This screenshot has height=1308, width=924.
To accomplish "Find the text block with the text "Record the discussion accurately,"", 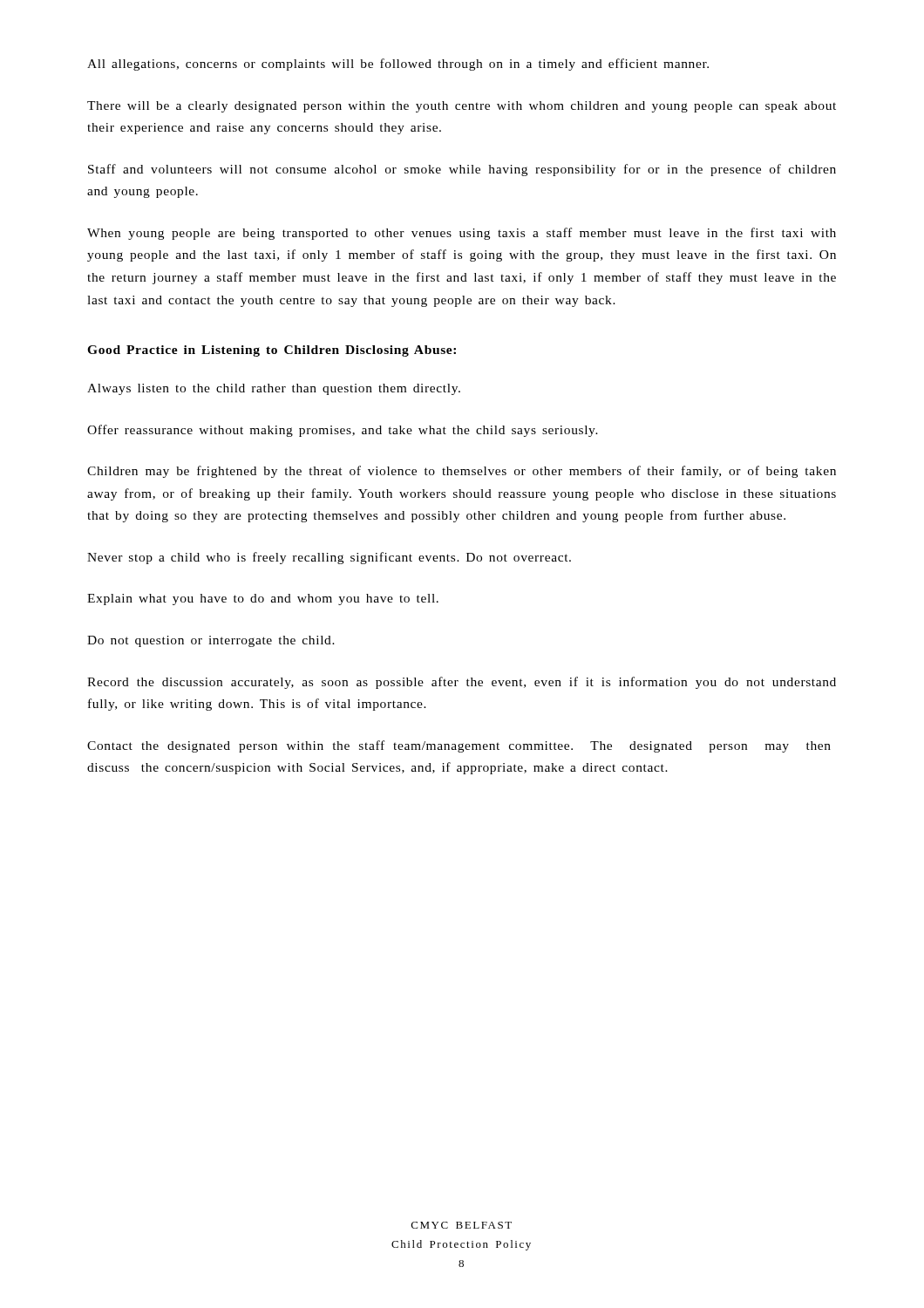I will [x=462, y=692].
